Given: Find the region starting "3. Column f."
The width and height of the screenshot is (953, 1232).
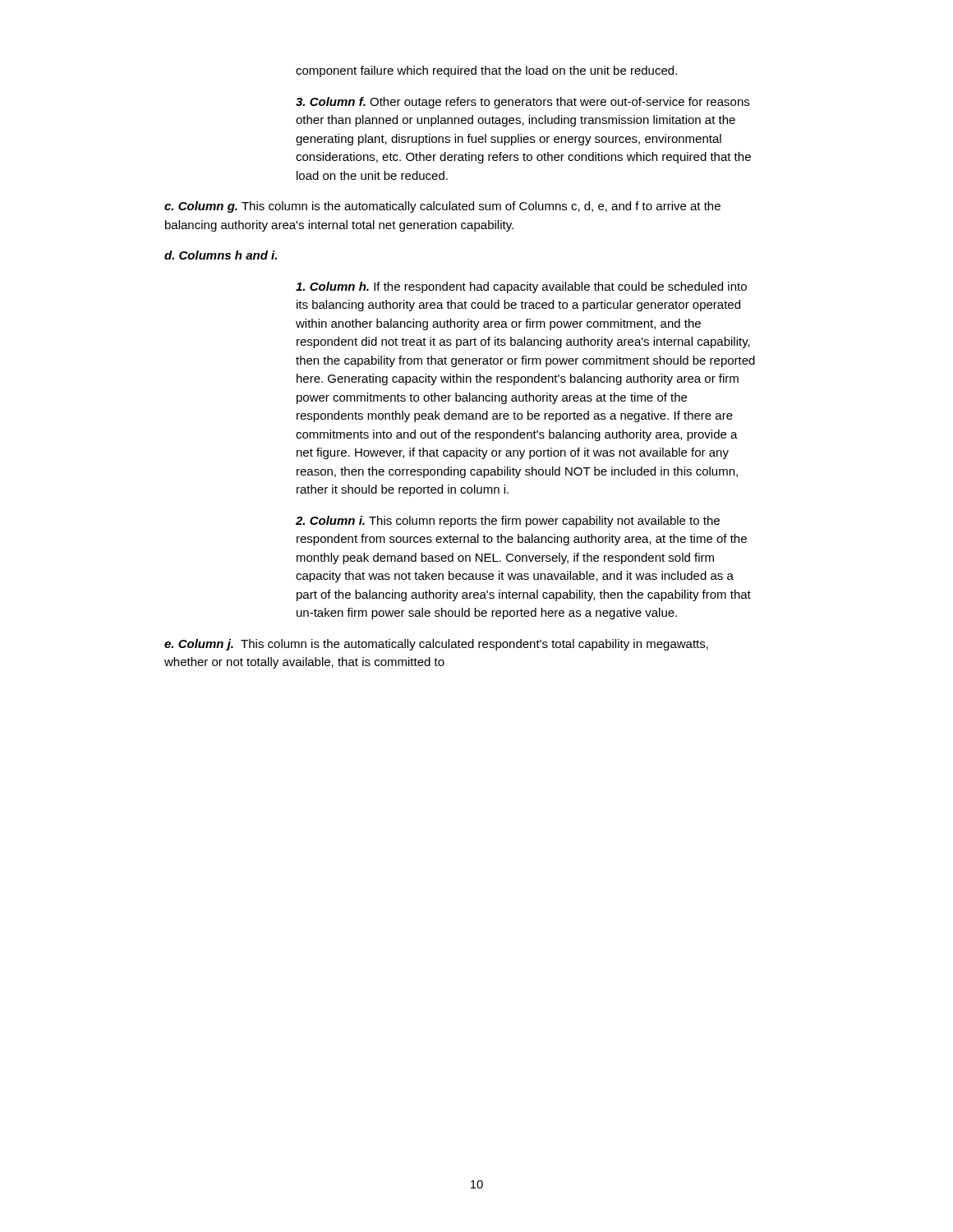Looking at the screenshot, I should coord(526,139).
